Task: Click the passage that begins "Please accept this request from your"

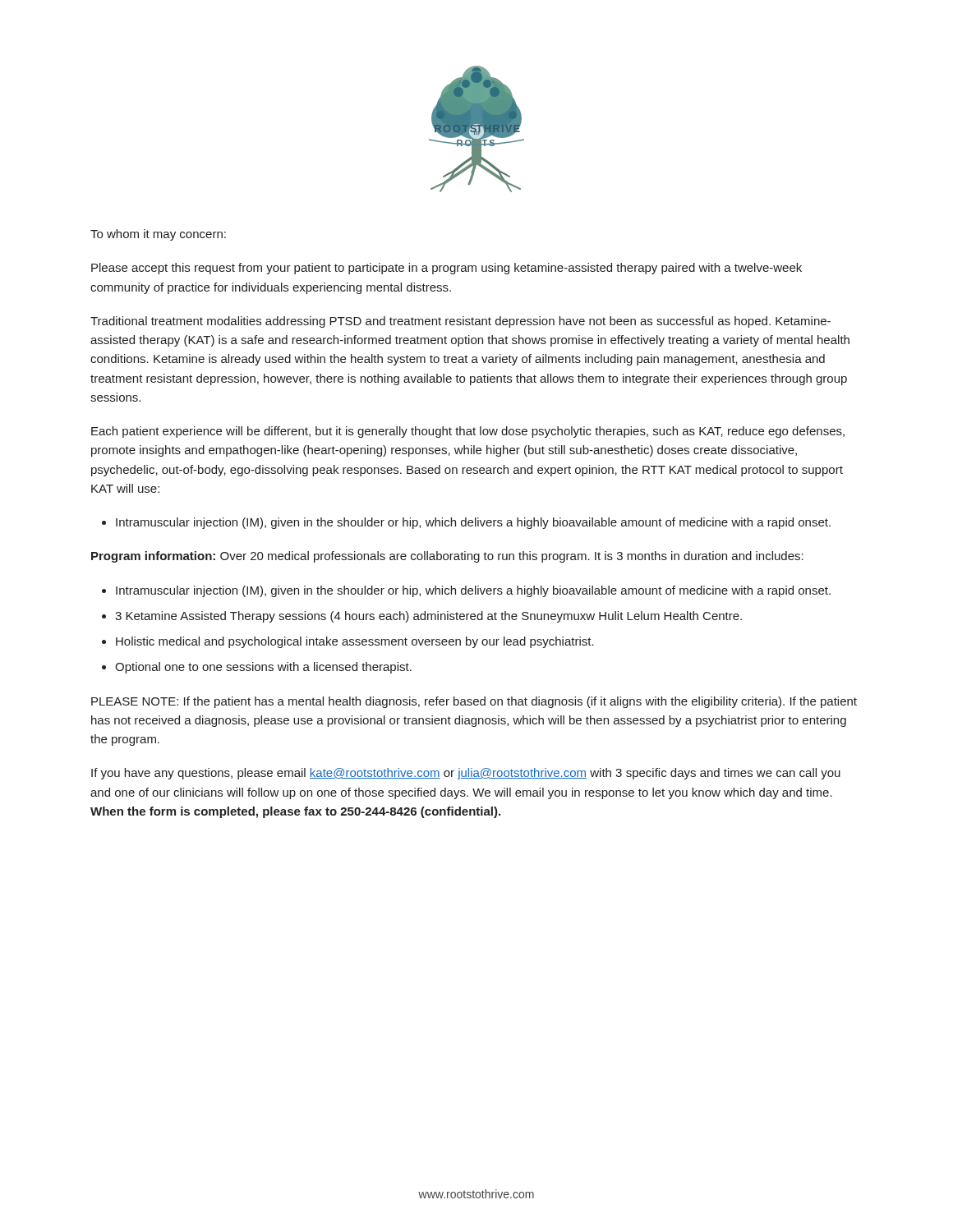Action: 476,277
